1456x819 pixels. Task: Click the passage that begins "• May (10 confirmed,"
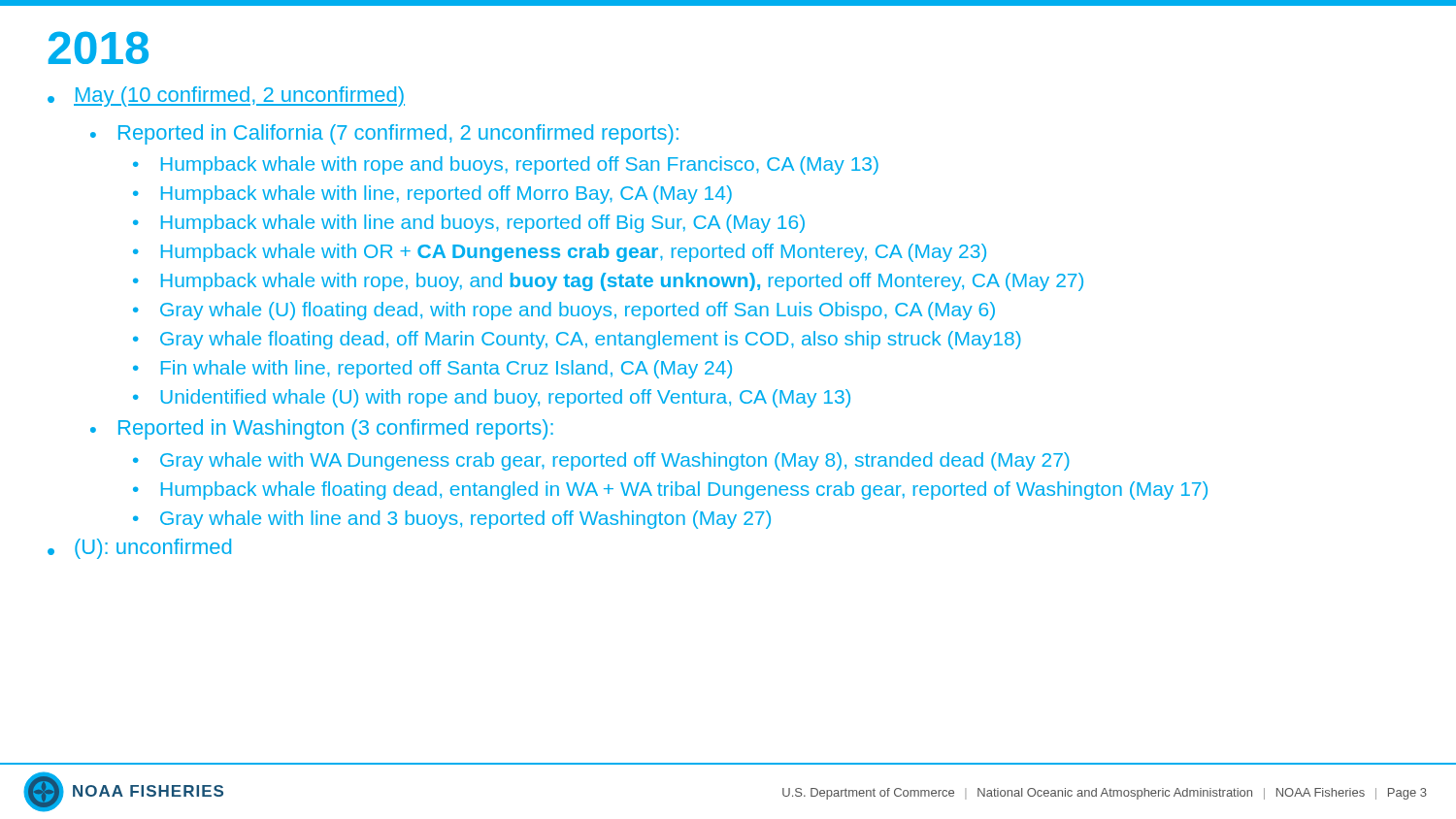point(226,97)
